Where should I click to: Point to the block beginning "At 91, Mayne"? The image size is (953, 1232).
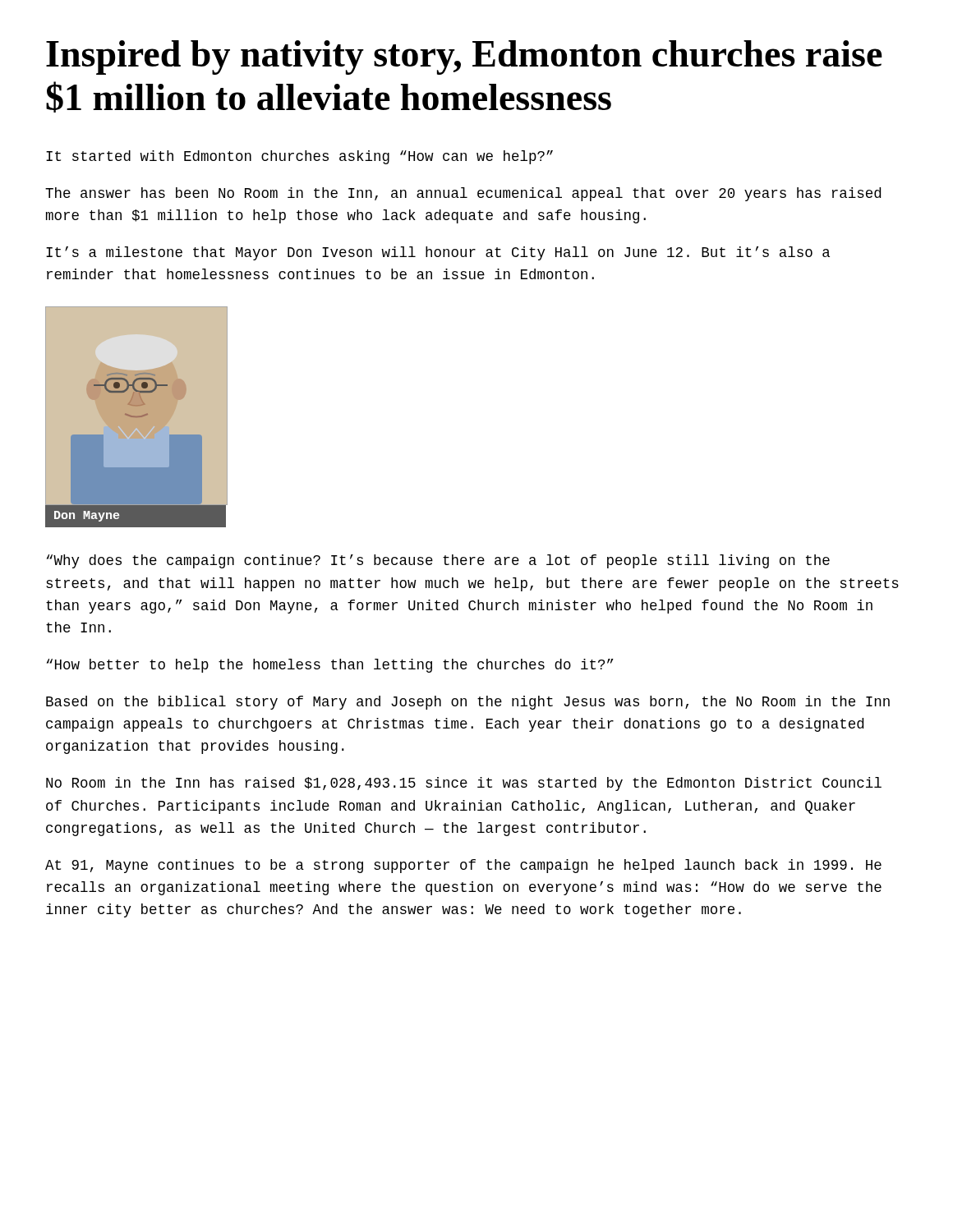pyautogui.click(x=464, y=888)
